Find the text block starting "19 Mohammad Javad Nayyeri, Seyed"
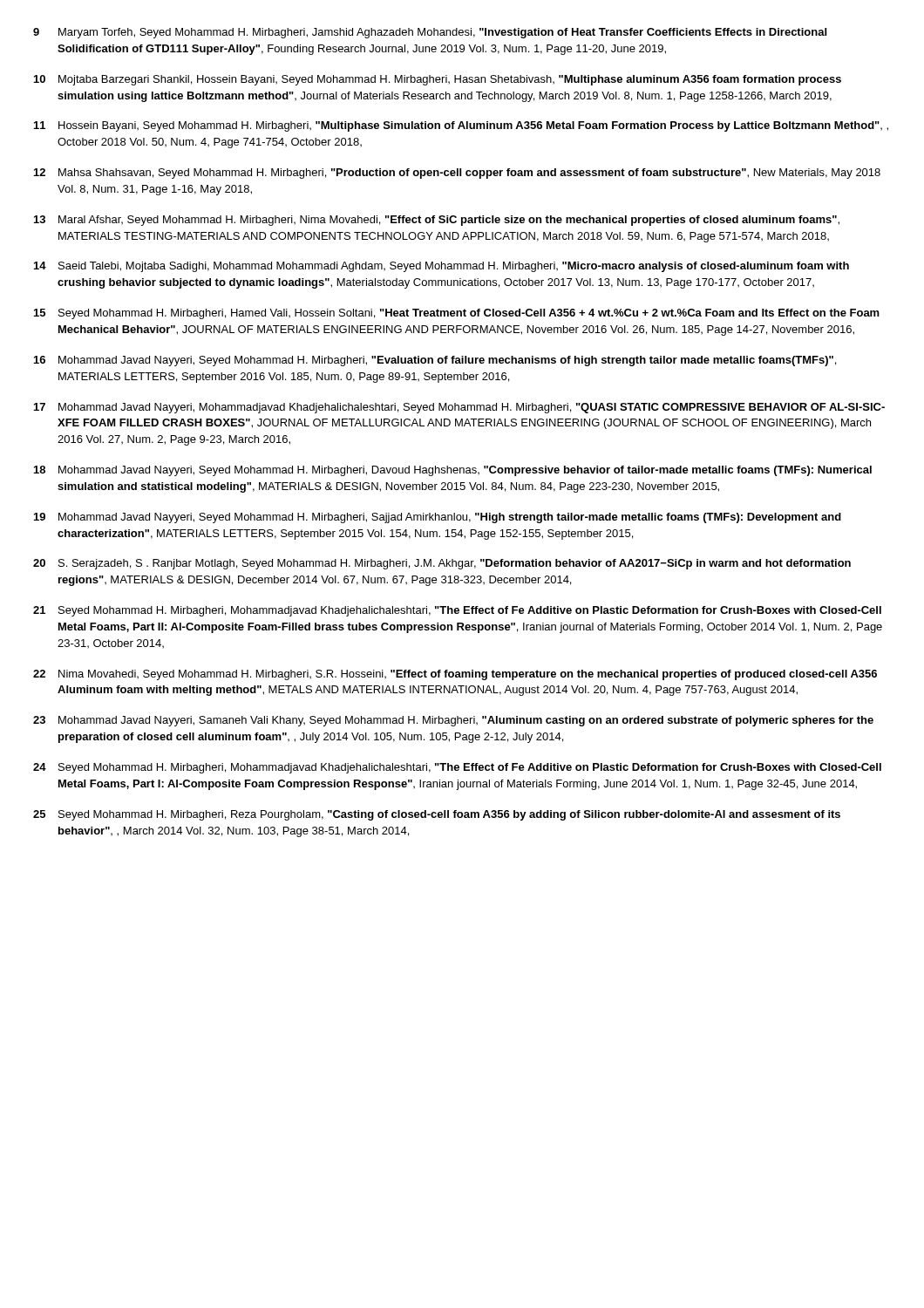 (462, 525)
